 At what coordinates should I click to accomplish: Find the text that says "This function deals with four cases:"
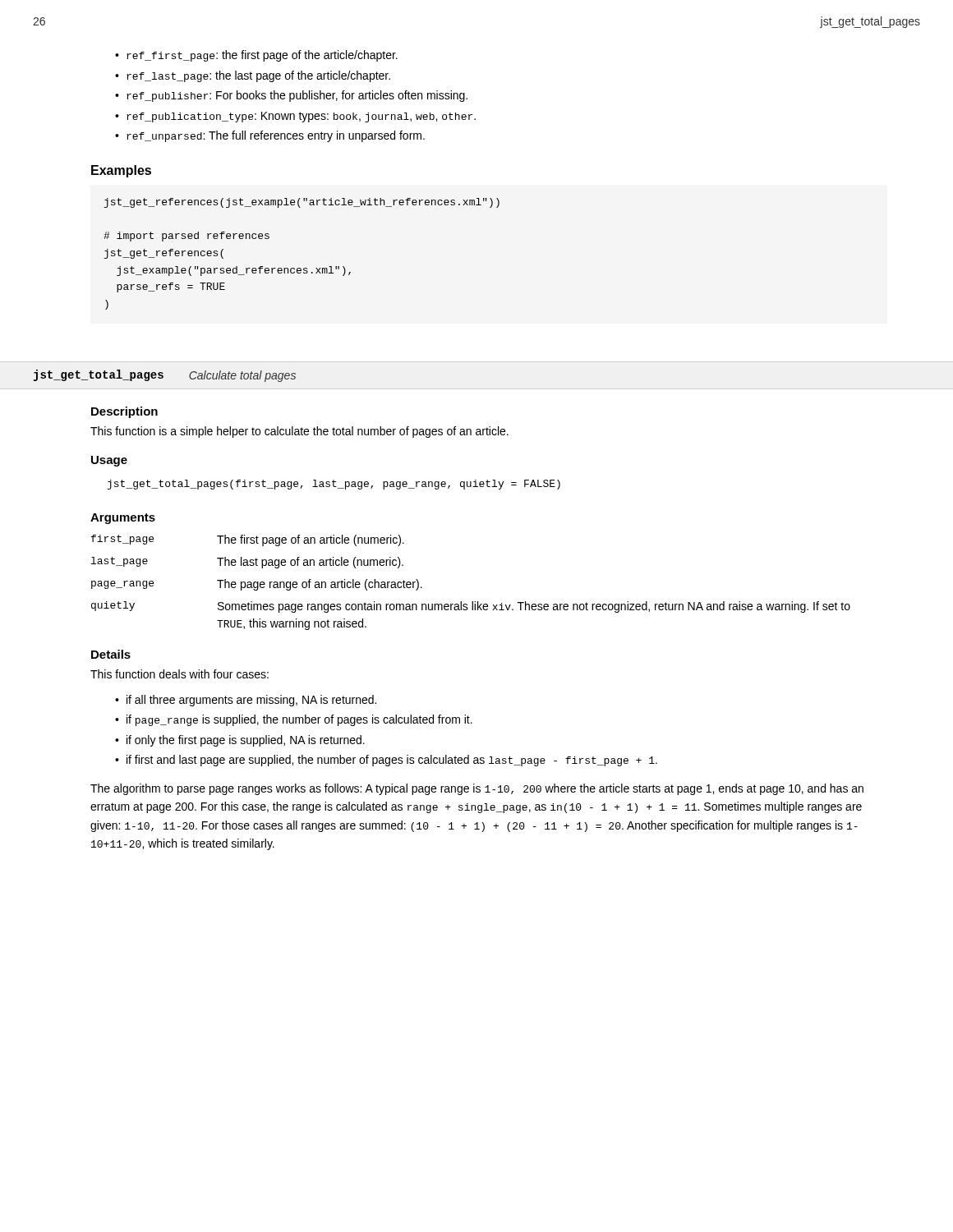[180, 674]
